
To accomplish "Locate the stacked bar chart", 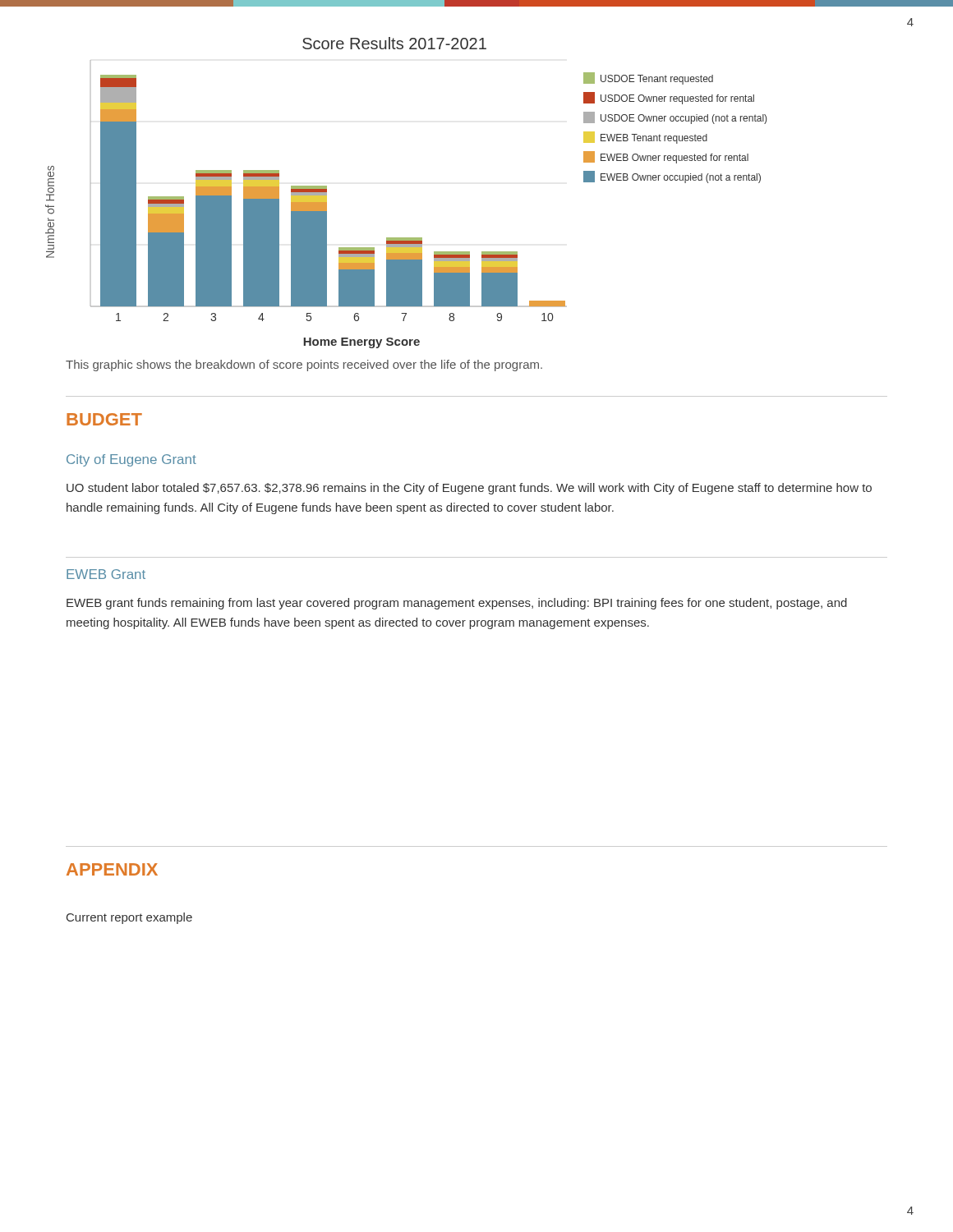I will 476,187.
